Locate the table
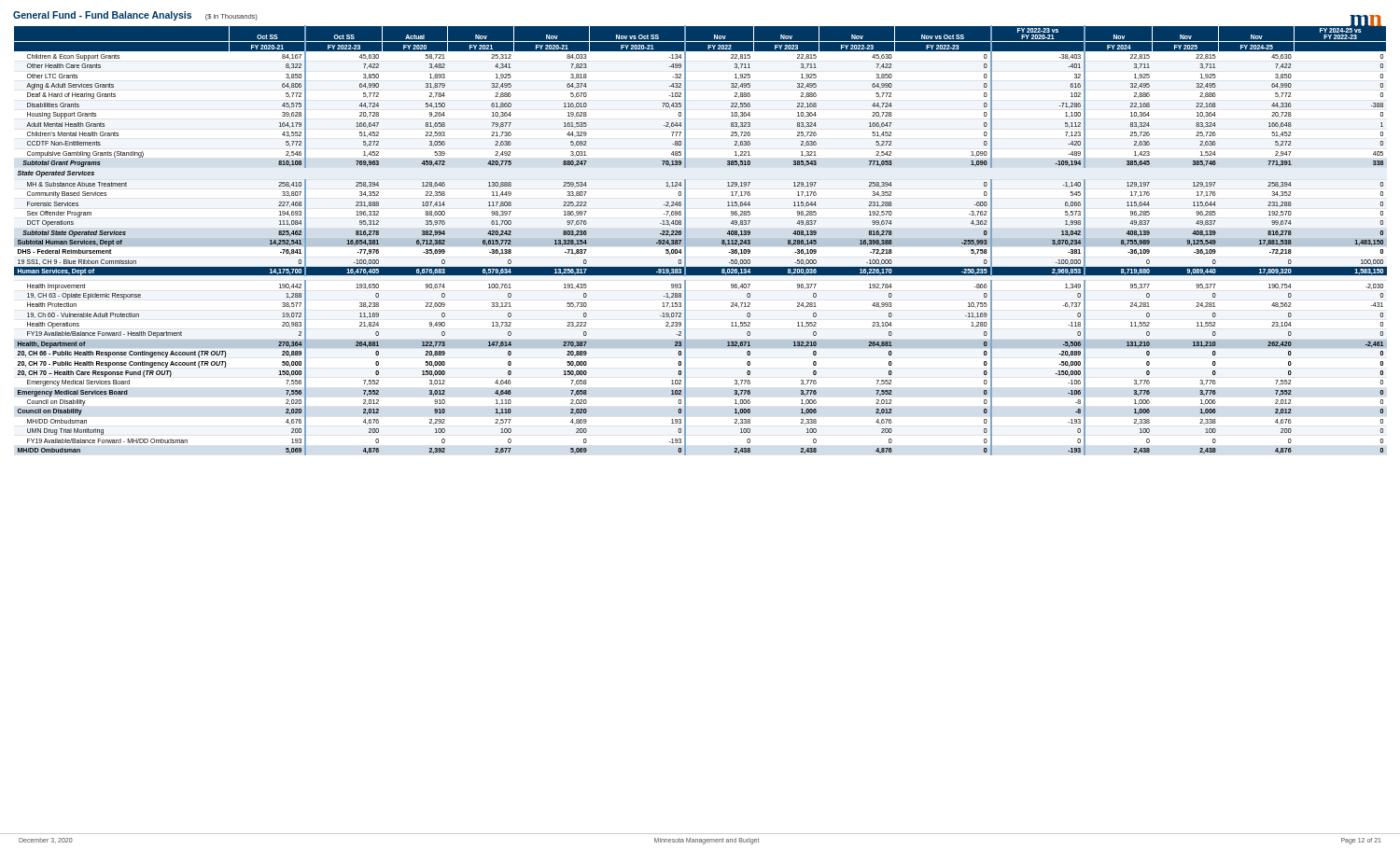 700,240
